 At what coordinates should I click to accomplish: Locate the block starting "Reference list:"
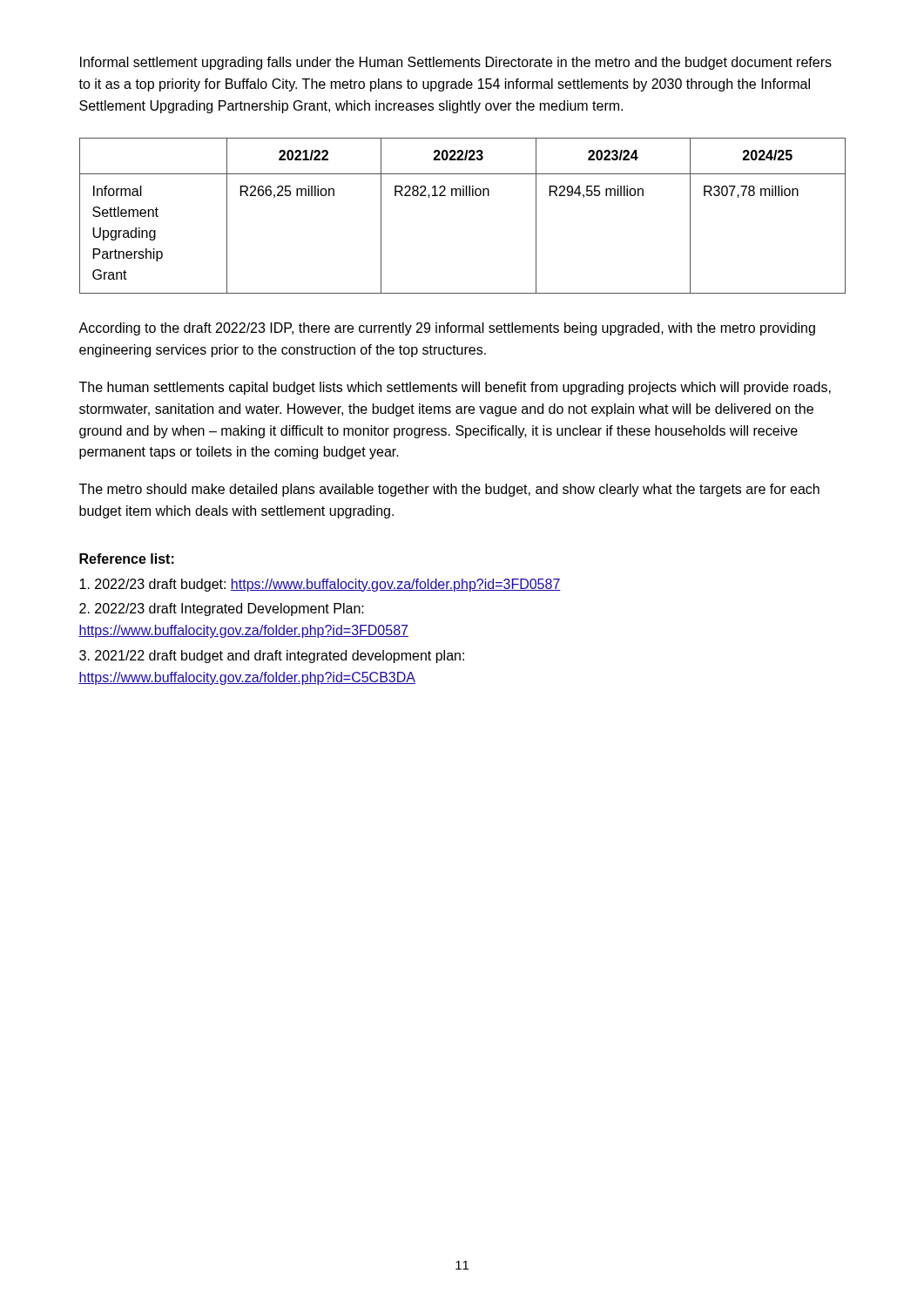[127, 559]
